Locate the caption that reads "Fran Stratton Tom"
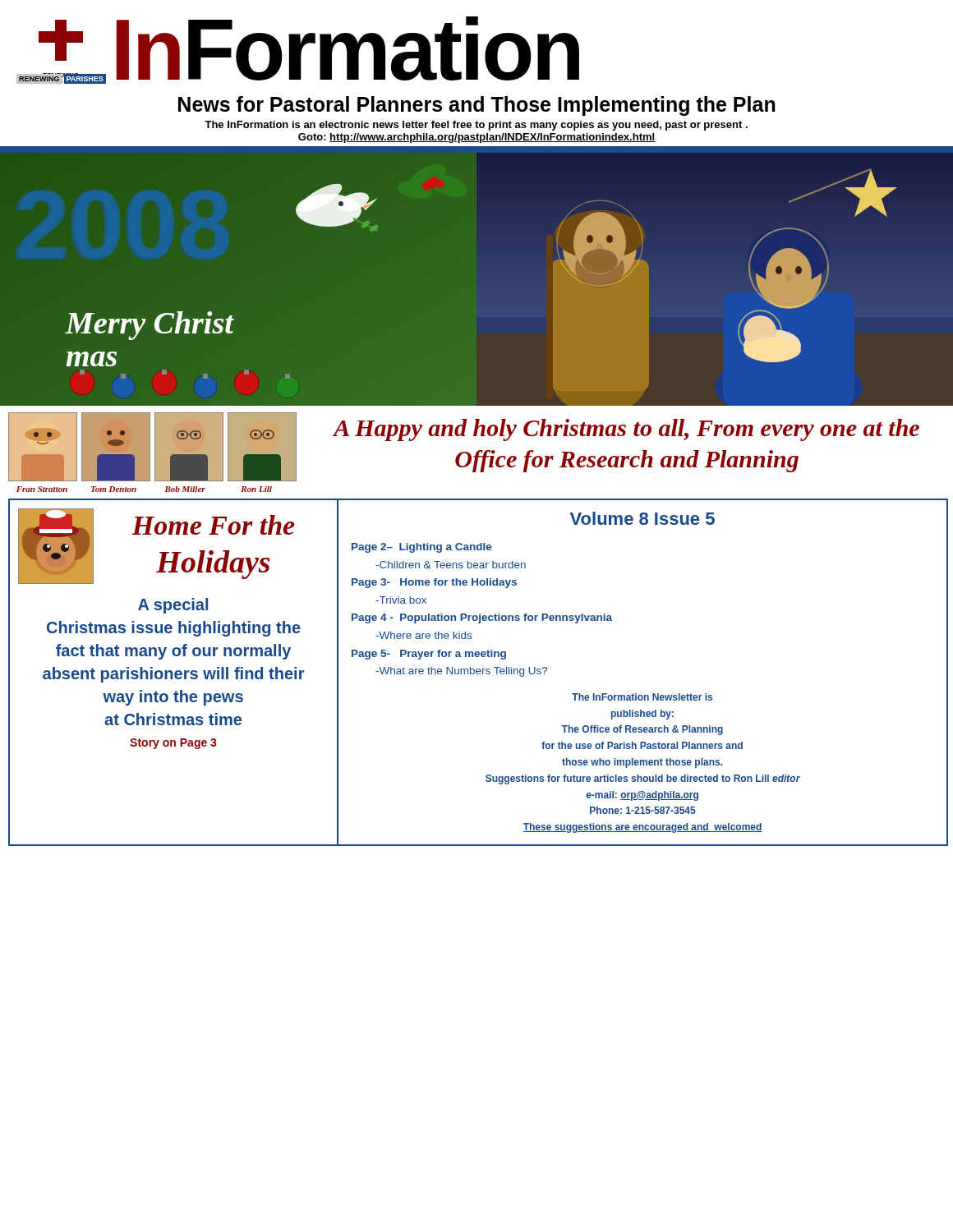The height and width of the screenshot is (1232, 953). [149, 489]
